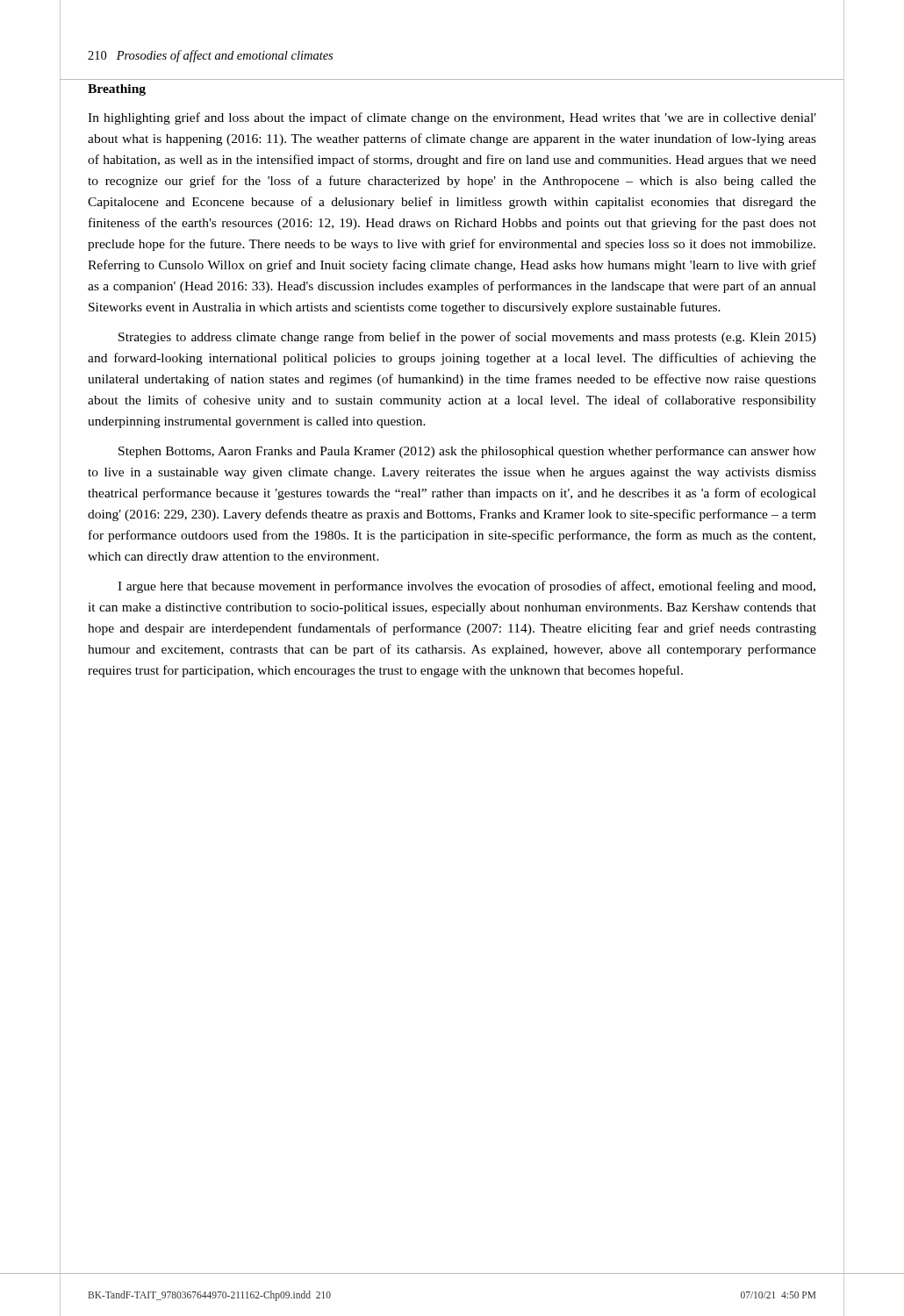Find the block on this page that starts "Strategies to address climate change range from"
The height and width of the screenshot is (1316, 904).
pyautogui.click(x=452, y=379)
